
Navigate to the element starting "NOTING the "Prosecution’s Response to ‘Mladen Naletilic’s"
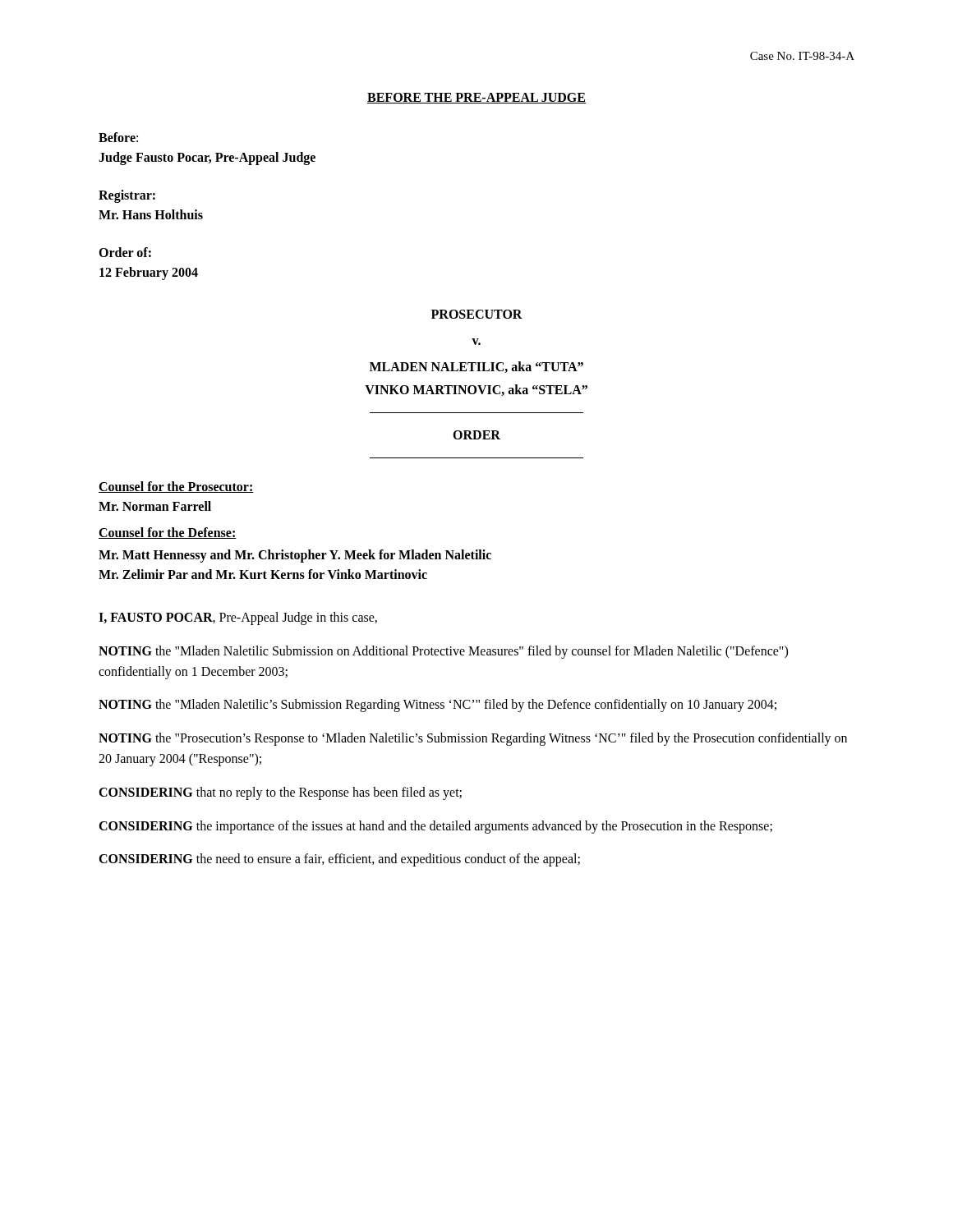coord(473,748)
